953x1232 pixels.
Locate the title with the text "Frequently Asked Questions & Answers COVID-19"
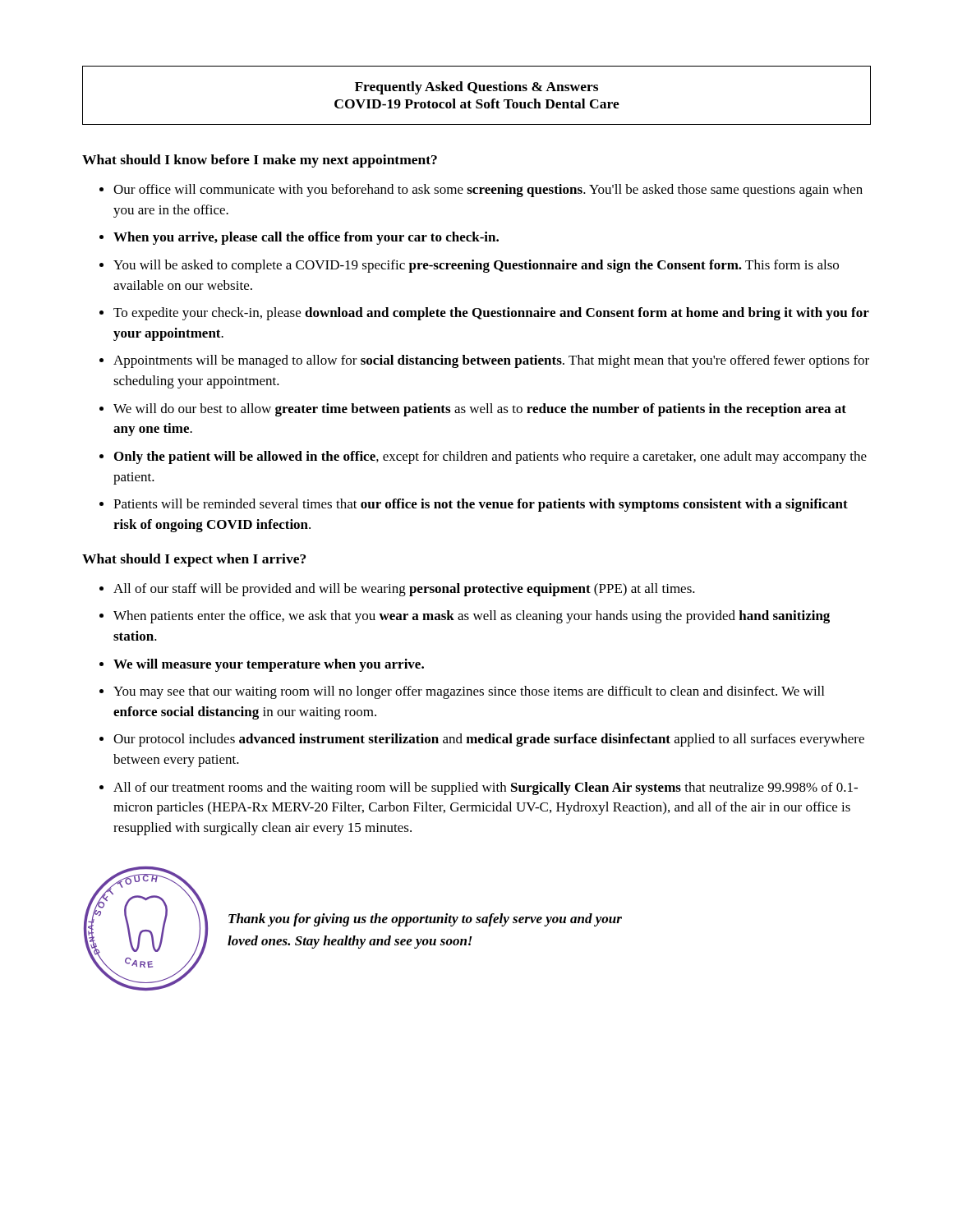[476, 95]
